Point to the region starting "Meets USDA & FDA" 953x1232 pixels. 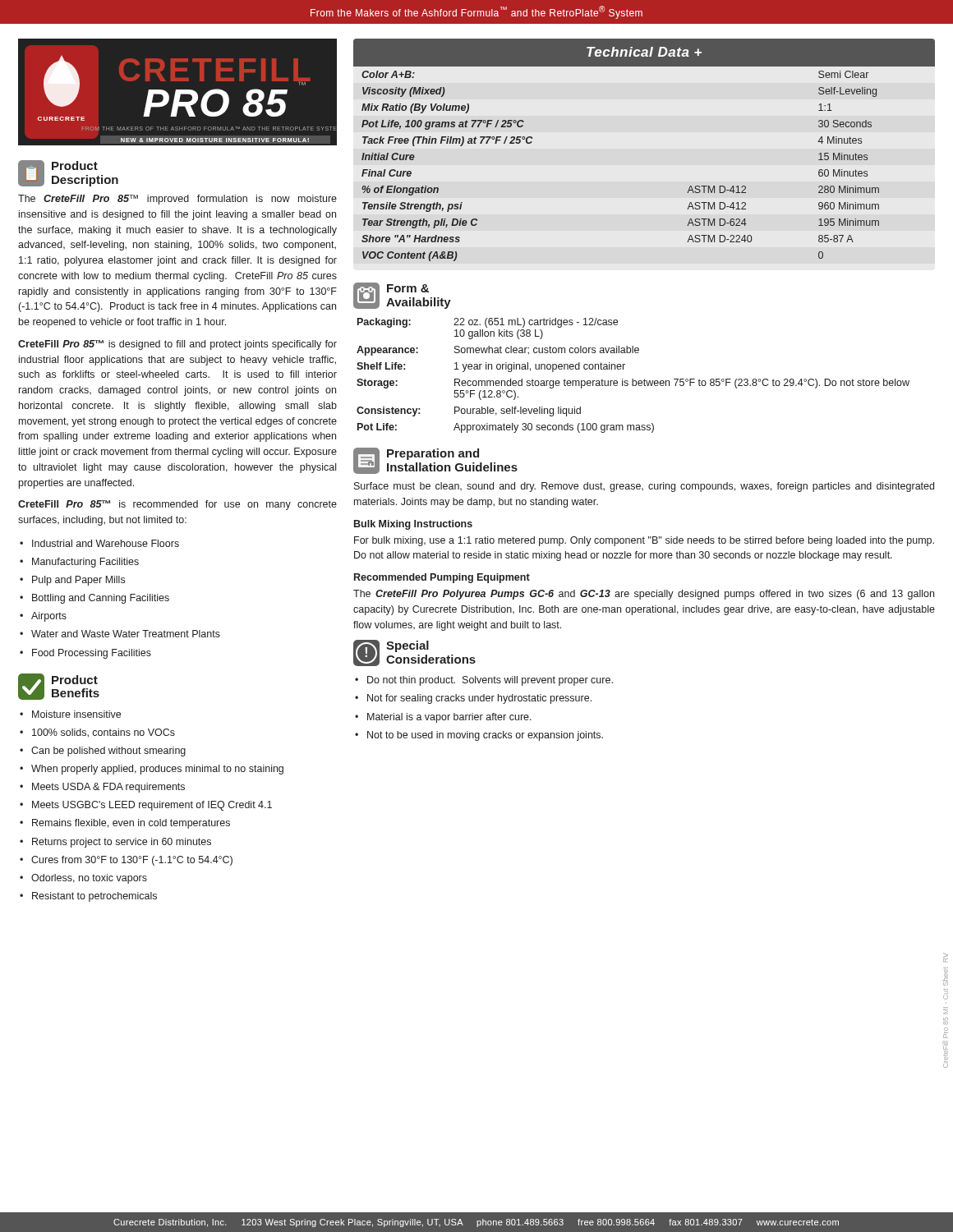point(108,787)
